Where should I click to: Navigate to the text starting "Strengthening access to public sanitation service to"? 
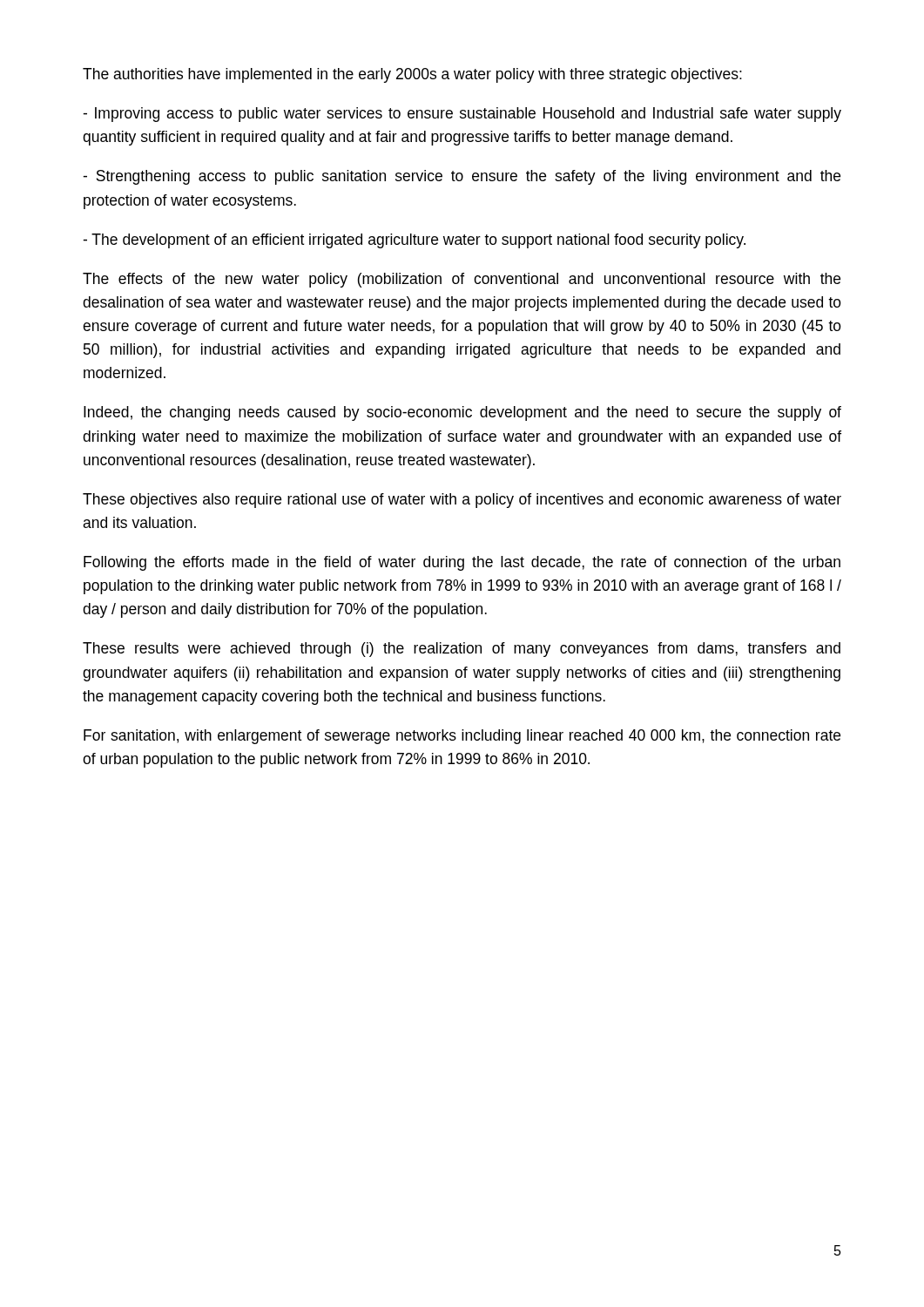tap(462, 188)
